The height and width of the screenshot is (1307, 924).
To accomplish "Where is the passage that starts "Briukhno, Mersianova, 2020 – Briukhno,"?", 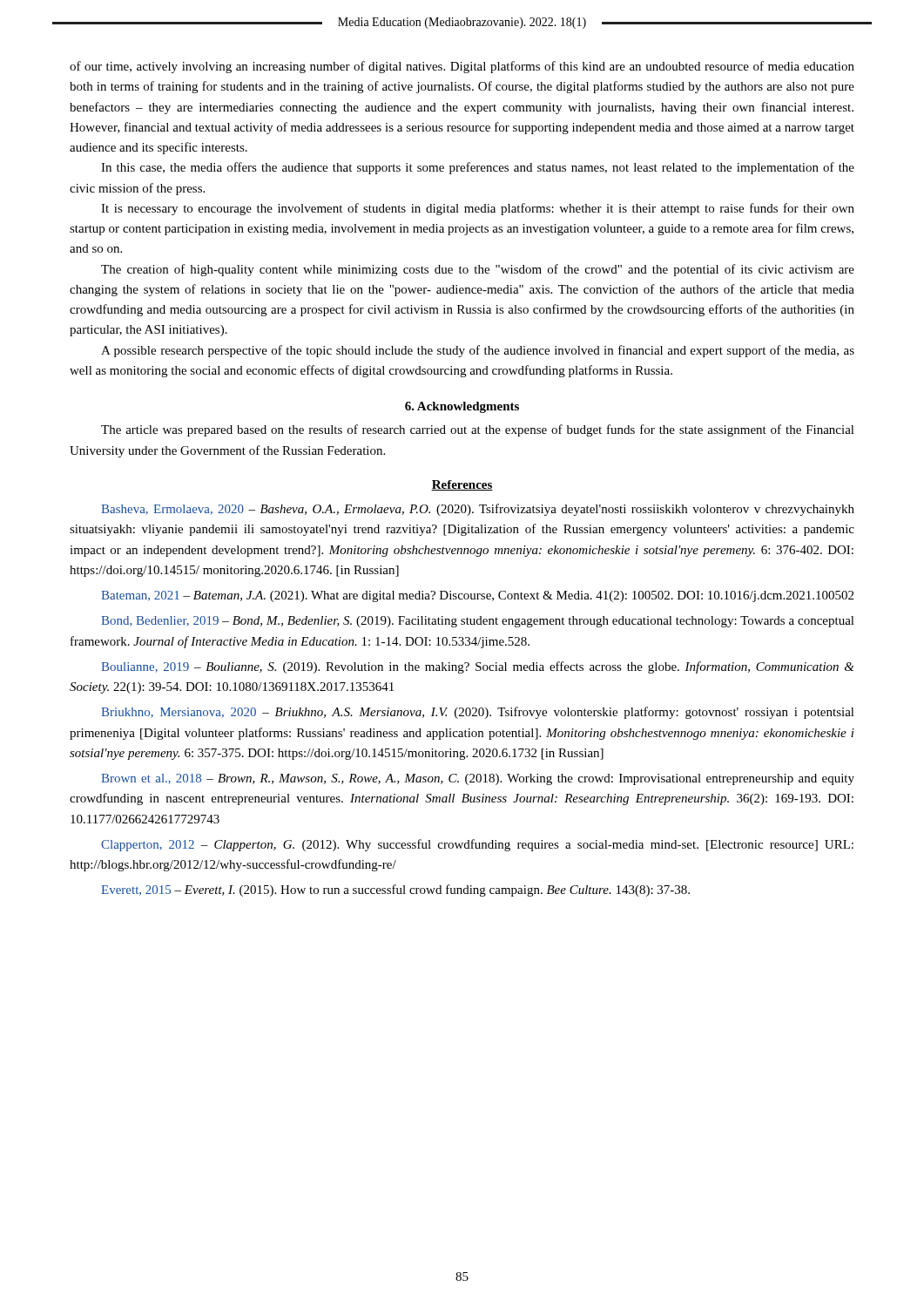I will [x=462, y=733].
